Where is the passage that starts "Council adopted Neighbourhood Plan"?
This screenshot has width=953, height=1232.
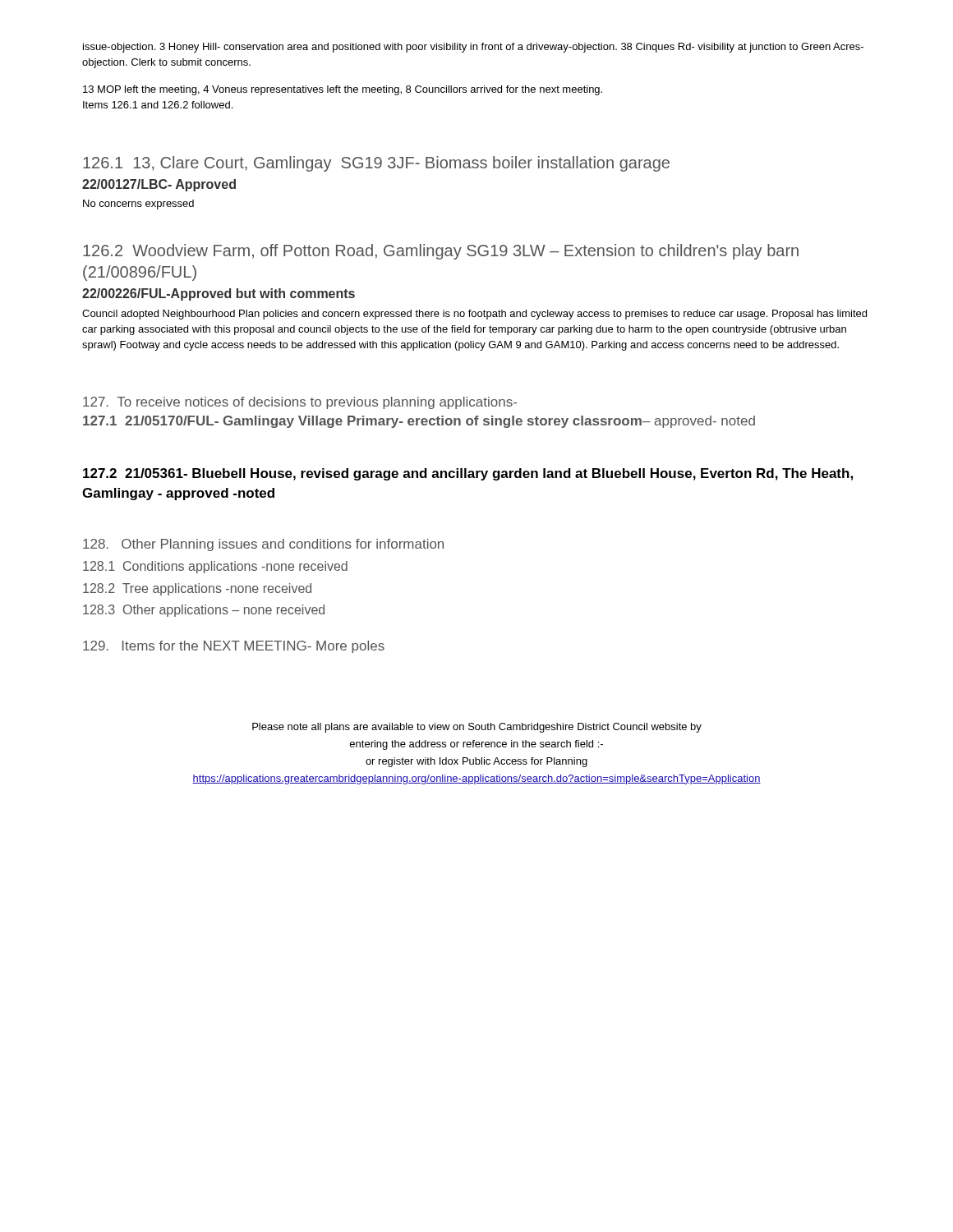pyautogui.click(x=475, y=329)
